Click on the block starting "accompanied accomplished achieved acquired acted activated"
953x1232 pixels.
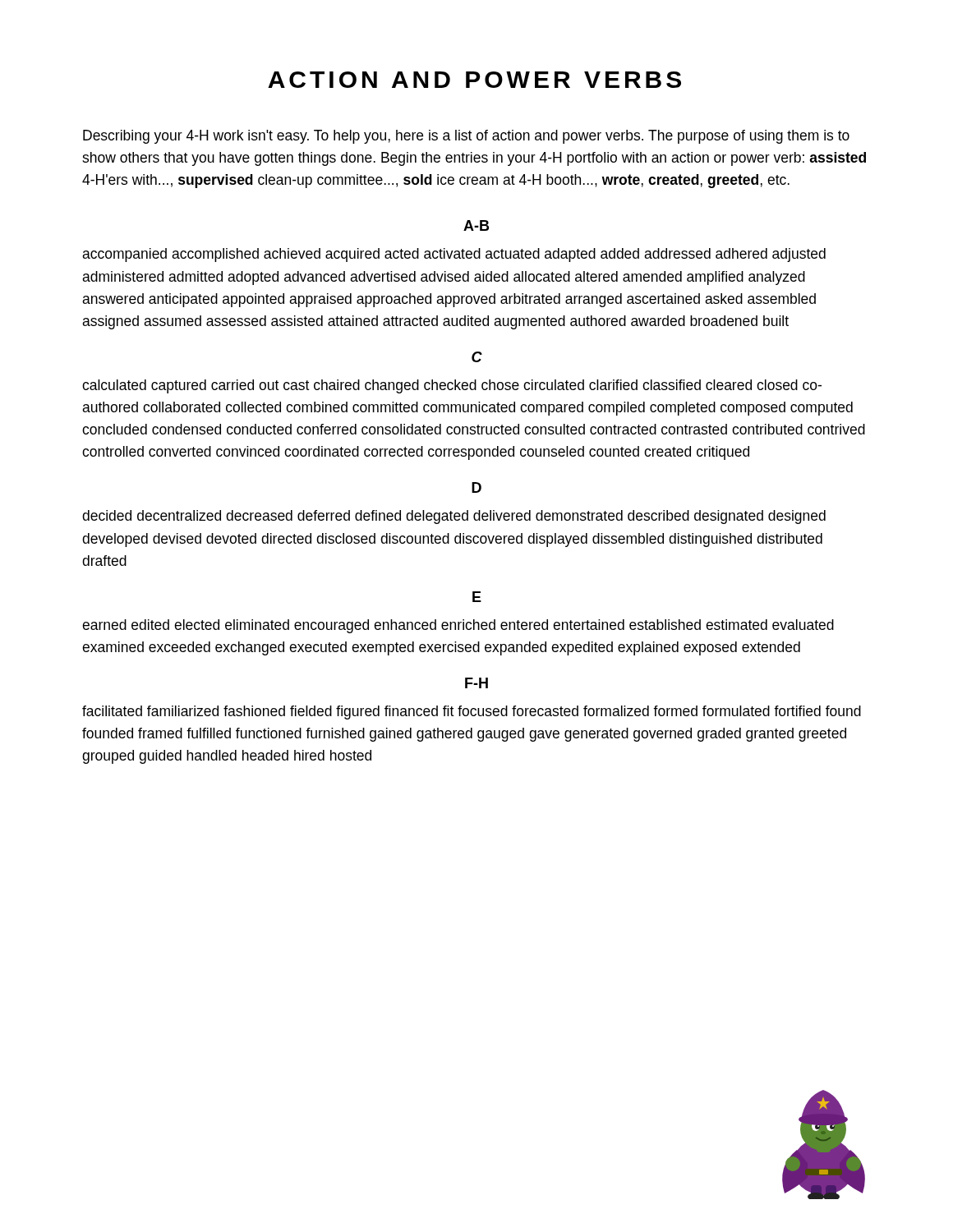click(454, 288)
